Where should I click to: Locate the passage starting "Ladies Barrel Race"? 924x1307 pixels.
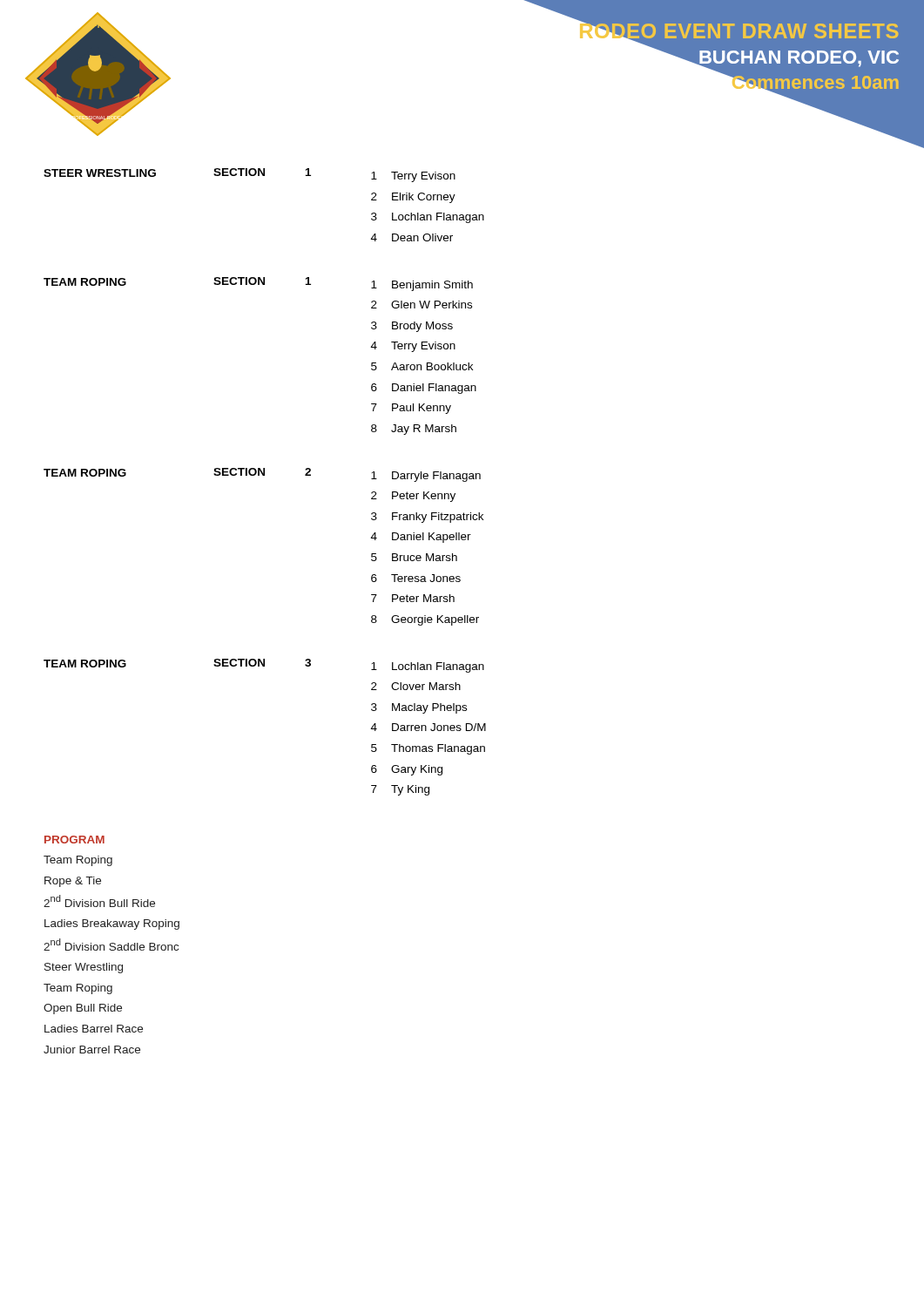pyautogui.click(x=94, y=1028)
